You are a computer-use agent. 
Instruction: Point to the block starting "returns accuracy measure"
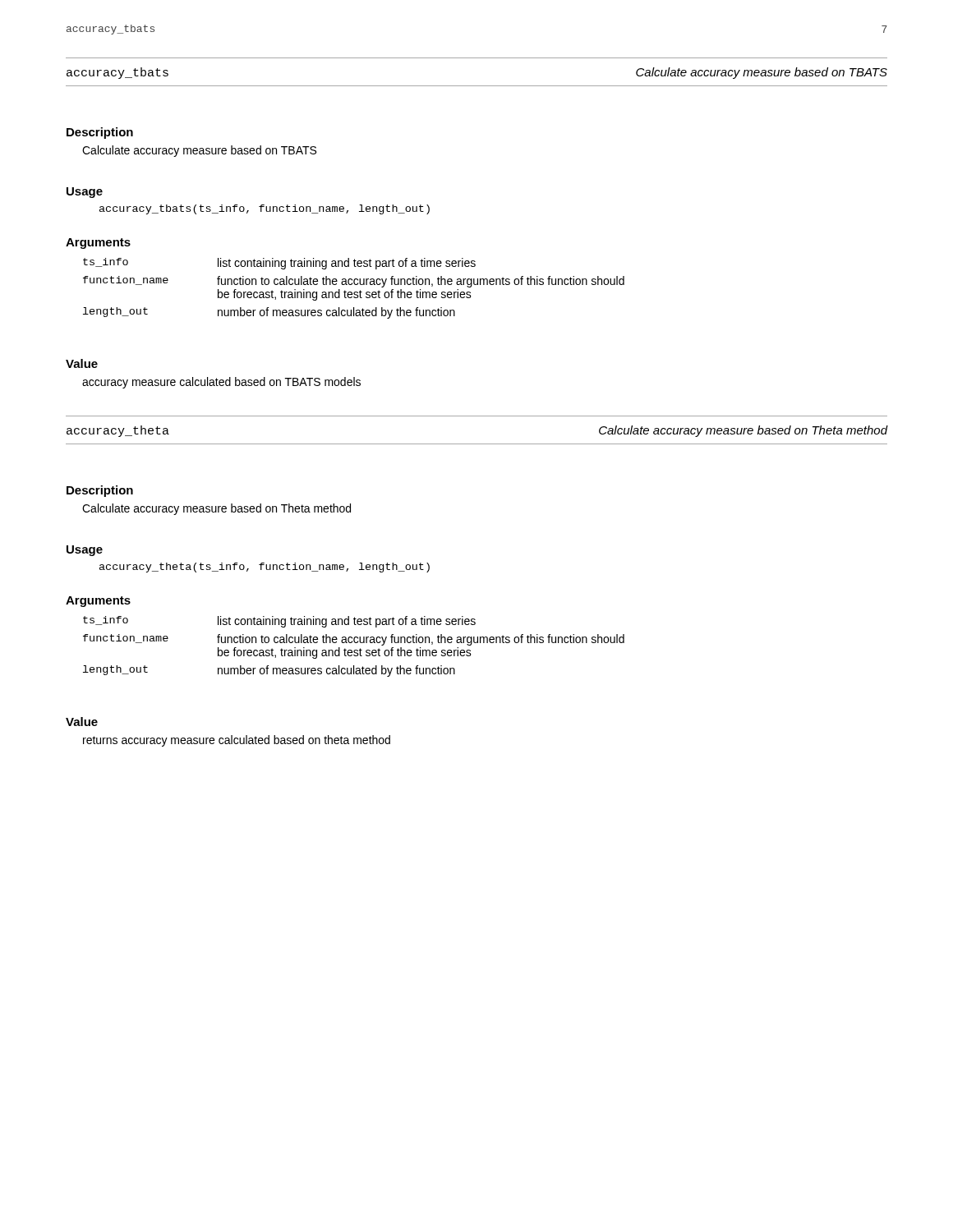point(237,740)
